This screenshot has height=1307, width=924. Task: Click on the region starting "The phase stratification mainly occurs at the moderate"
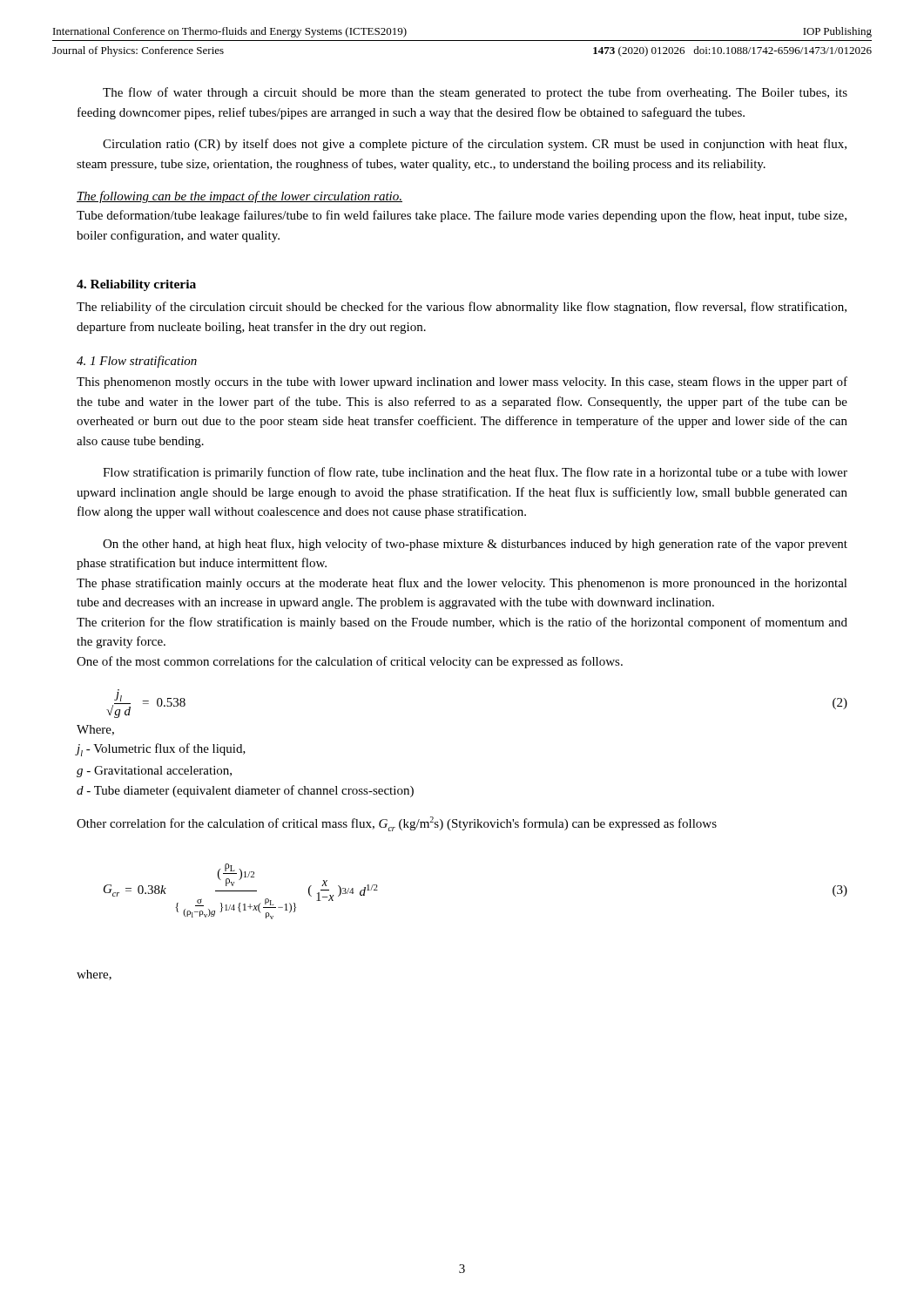click(x=462, y=592)
